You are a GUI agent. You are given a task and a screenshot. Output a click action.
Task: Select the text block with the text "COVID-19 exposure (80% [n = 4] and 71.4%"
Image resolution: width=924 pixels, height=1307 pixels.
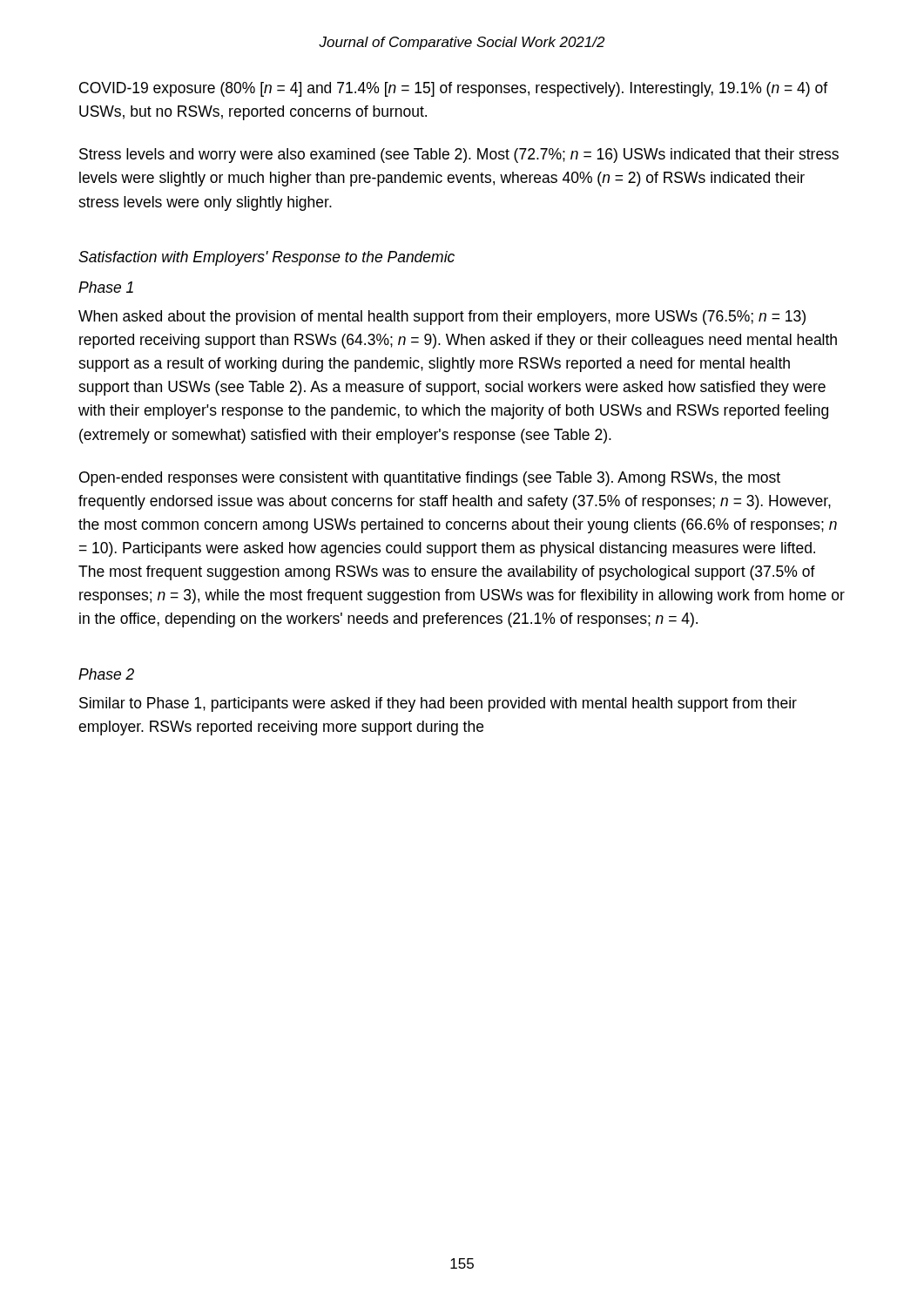tap(453, 100)
